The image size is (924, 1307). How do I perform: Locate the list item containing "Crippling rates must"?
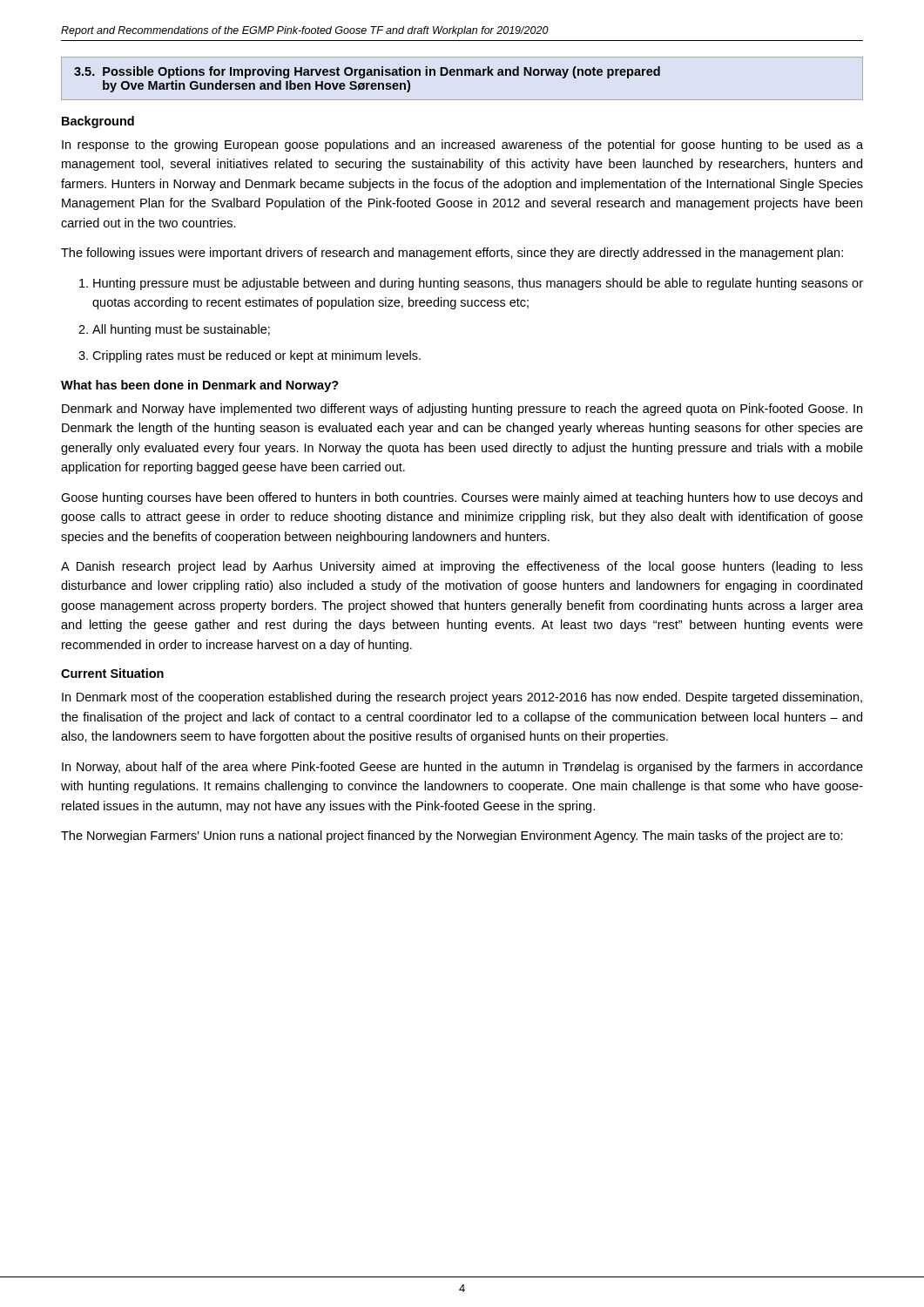[x=257, y=356]
